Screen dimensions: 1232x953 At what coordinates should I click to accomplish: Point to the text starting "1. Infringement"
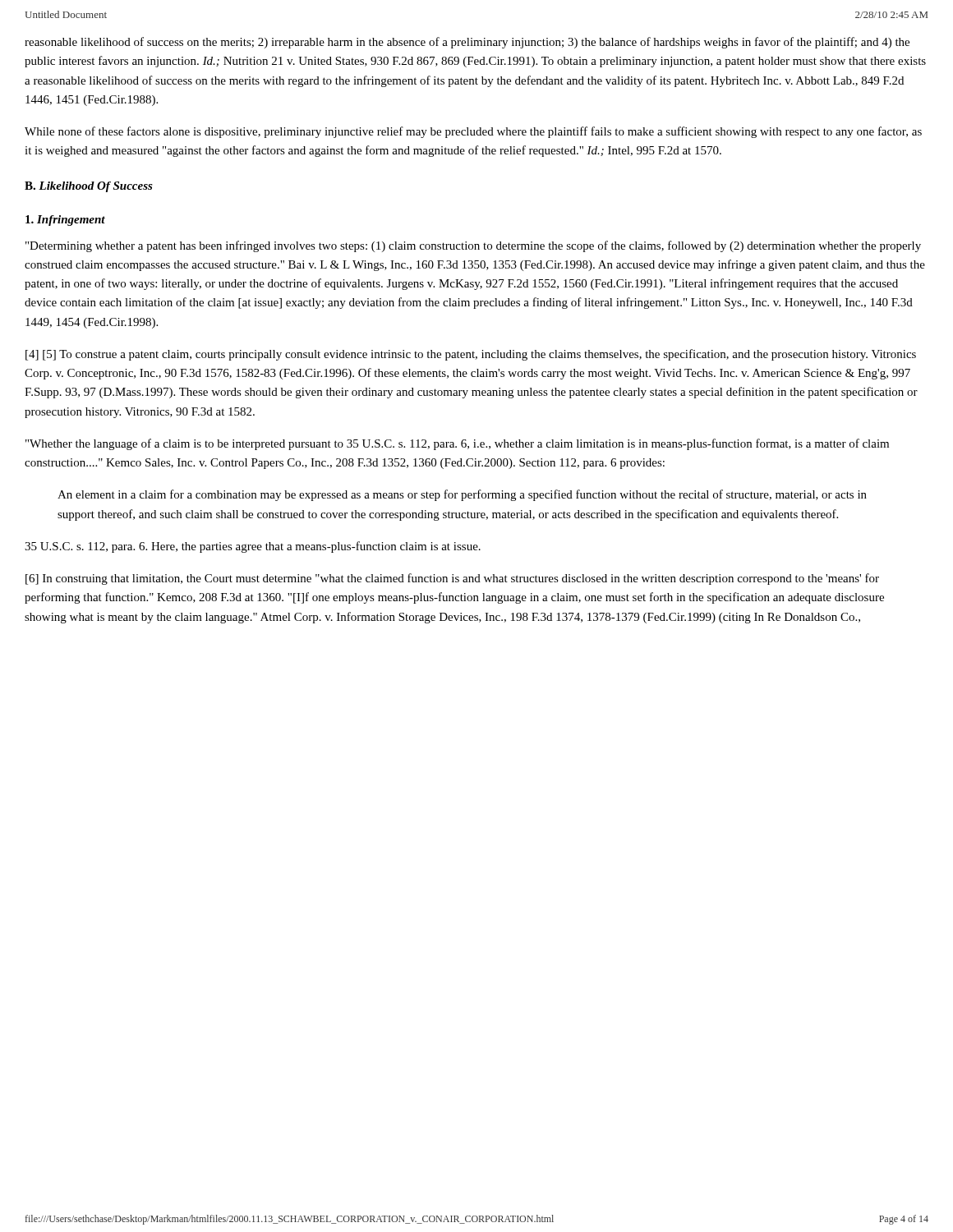[65, 219]
